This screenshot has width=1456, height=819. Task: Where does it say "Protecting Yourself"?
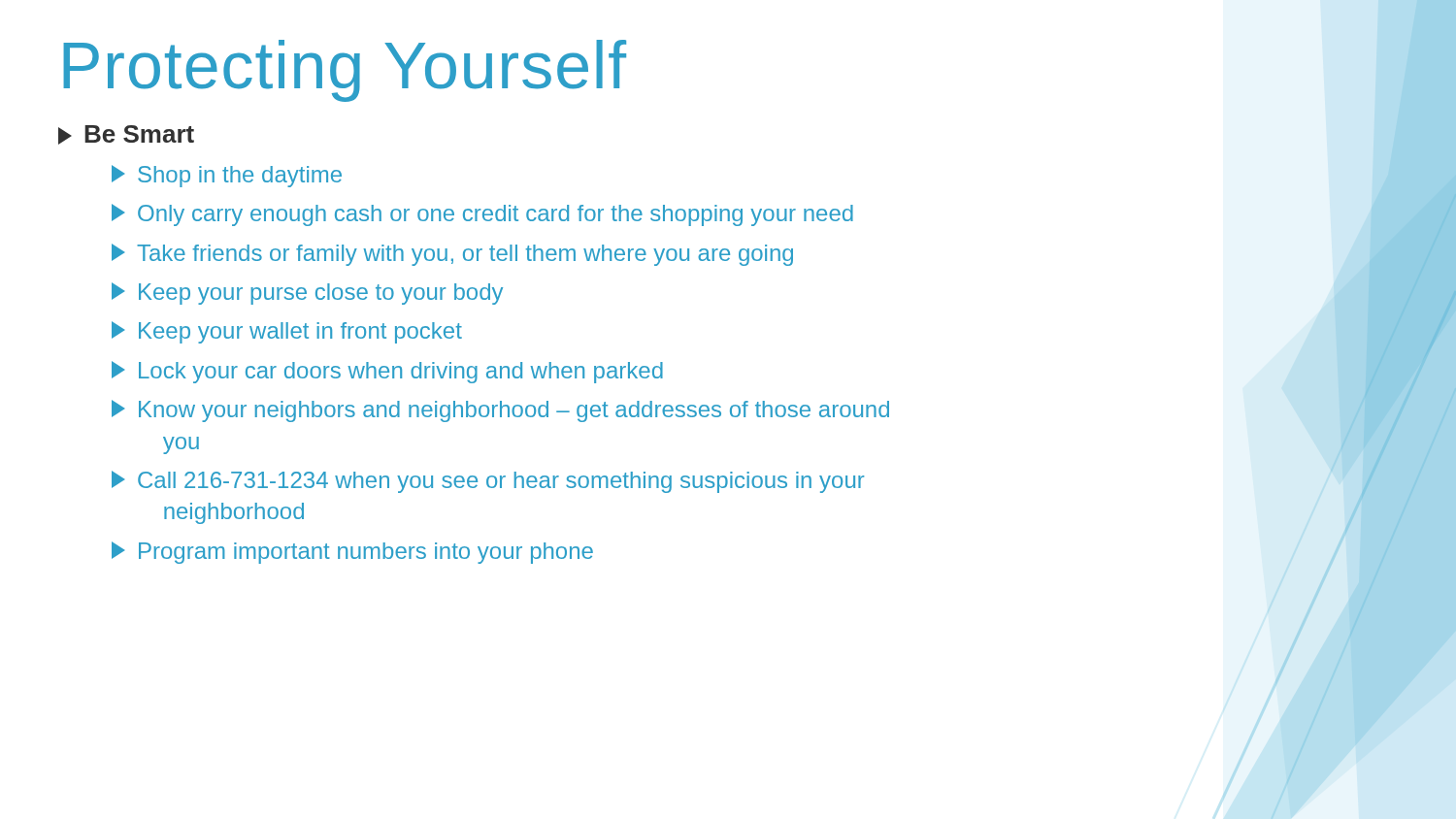coord(544,65)
